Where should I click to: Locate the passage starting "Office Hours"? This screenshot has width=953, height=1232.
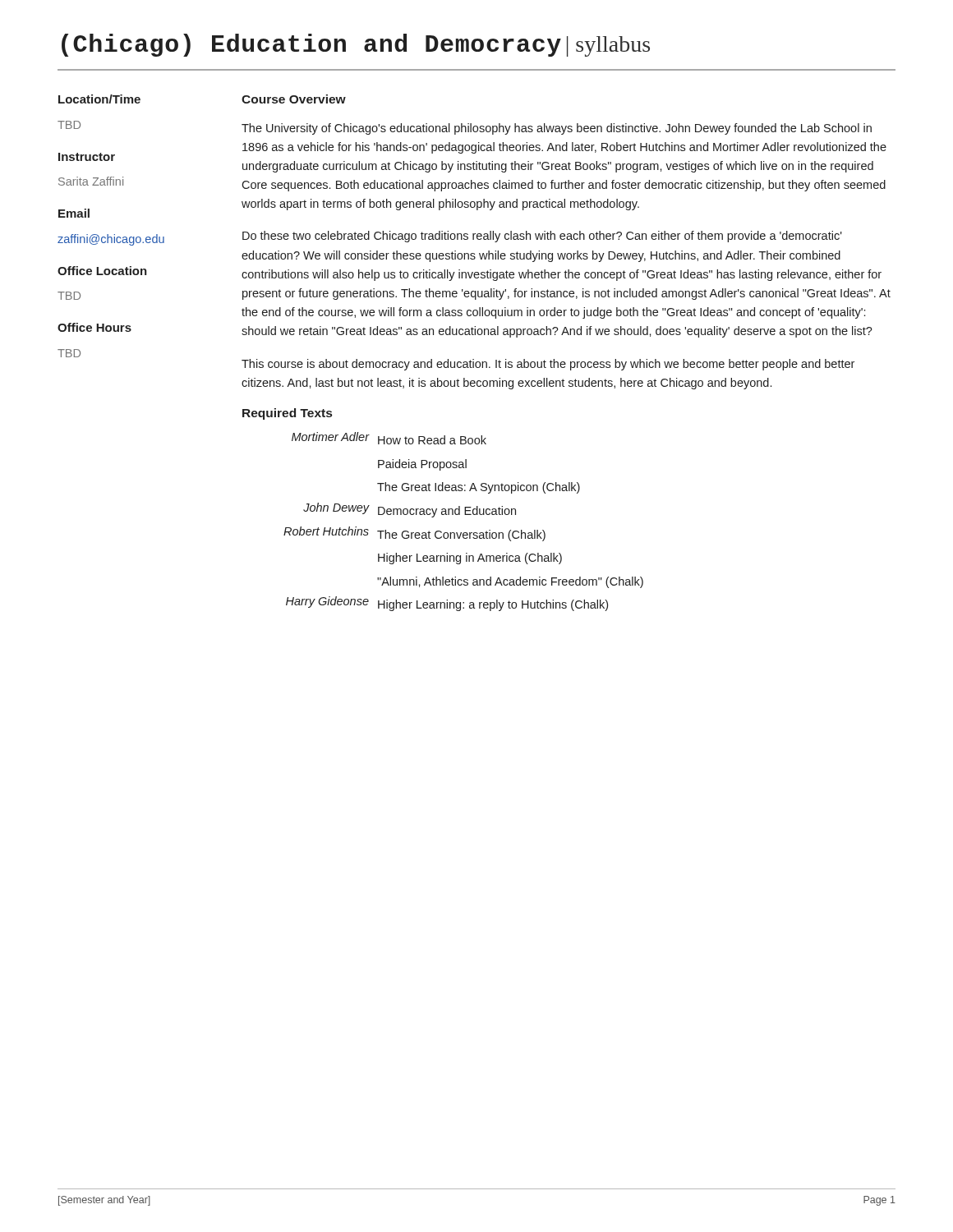(x=136, y=327)
